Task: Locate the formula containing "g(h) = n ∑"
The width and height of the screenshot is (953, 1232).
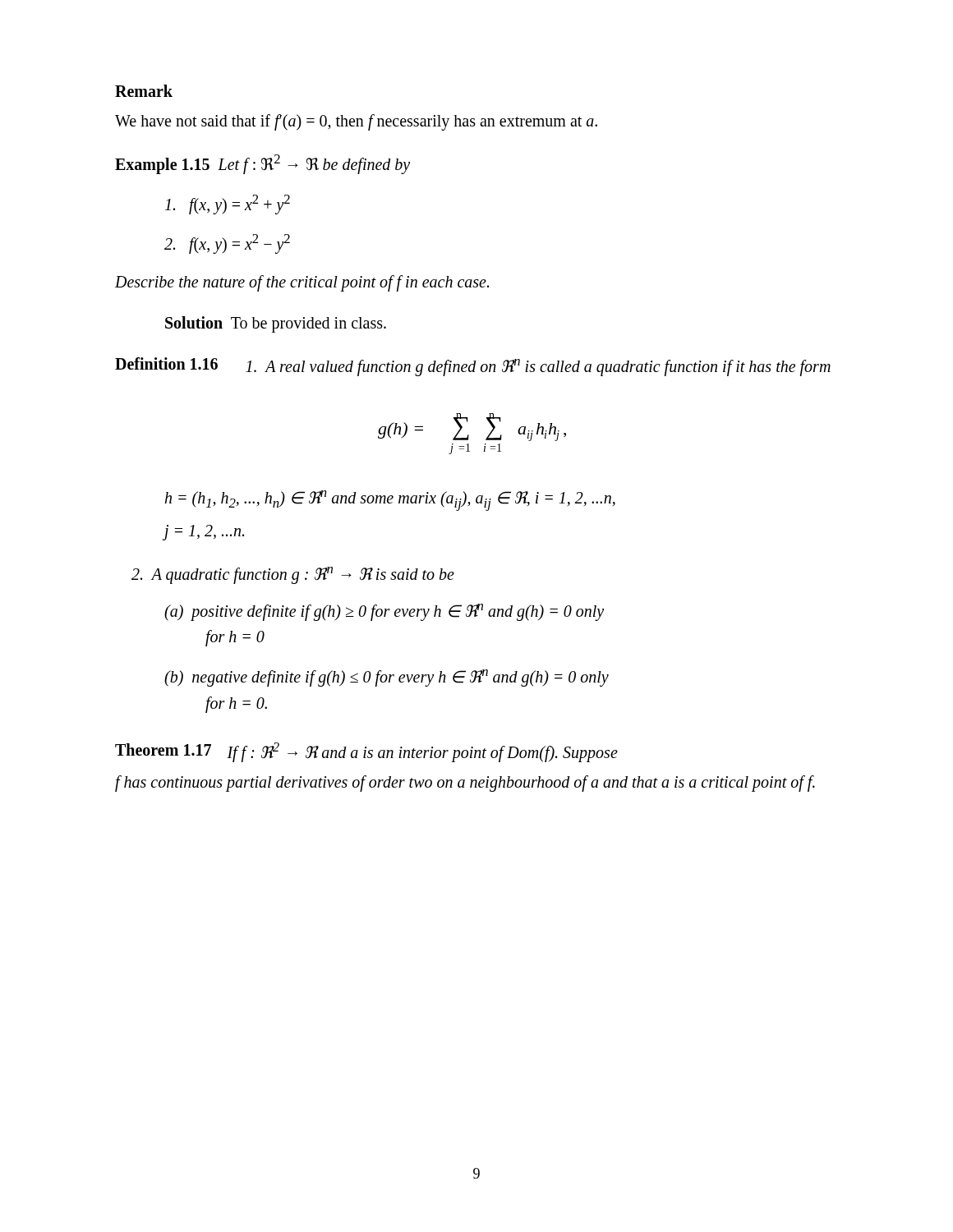Action: (x=476, y=430)
